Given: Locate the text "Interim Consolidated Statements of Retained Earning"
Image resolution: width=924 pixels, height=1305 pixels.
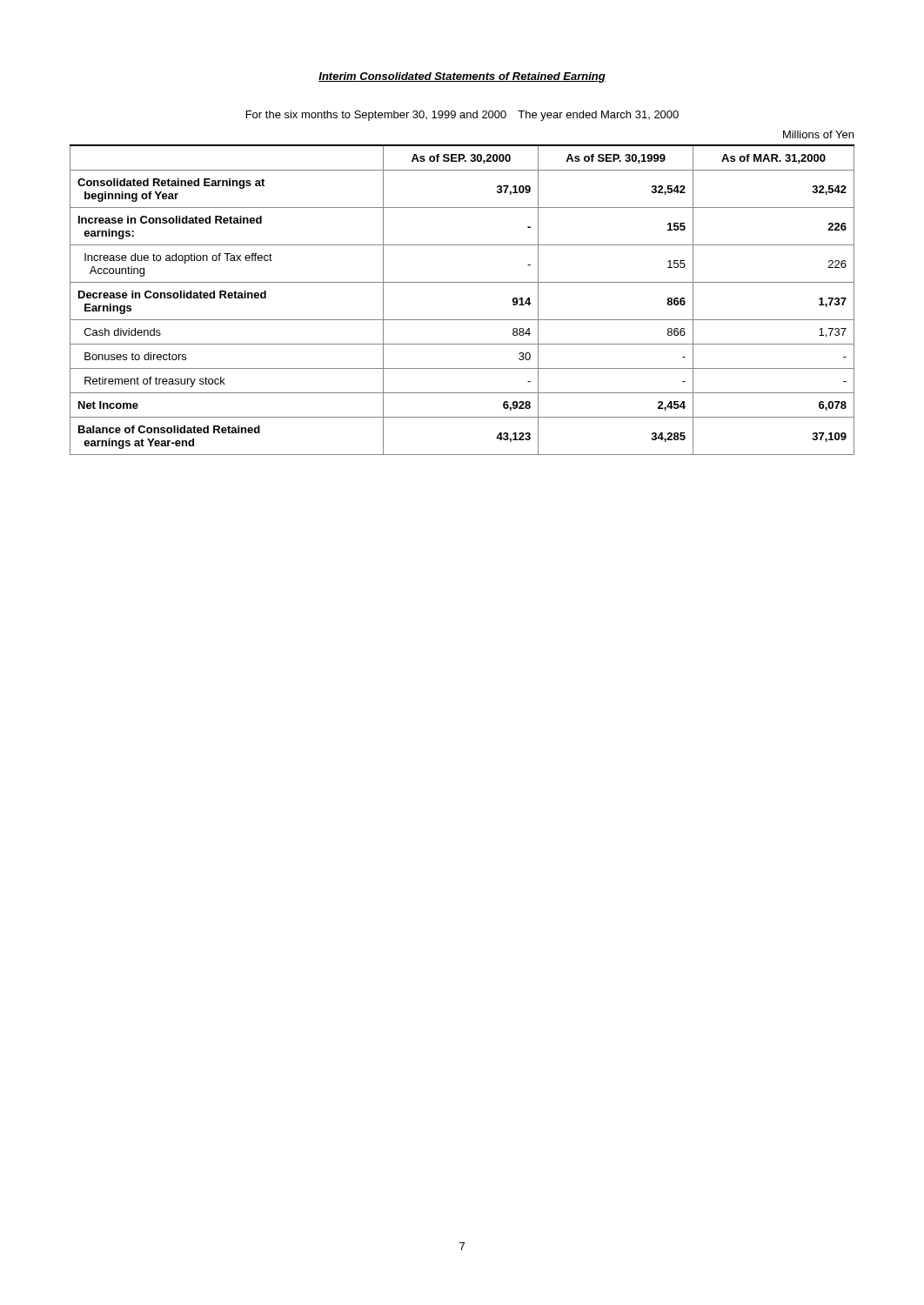Looking at the screenshot, I should [462, 76].
